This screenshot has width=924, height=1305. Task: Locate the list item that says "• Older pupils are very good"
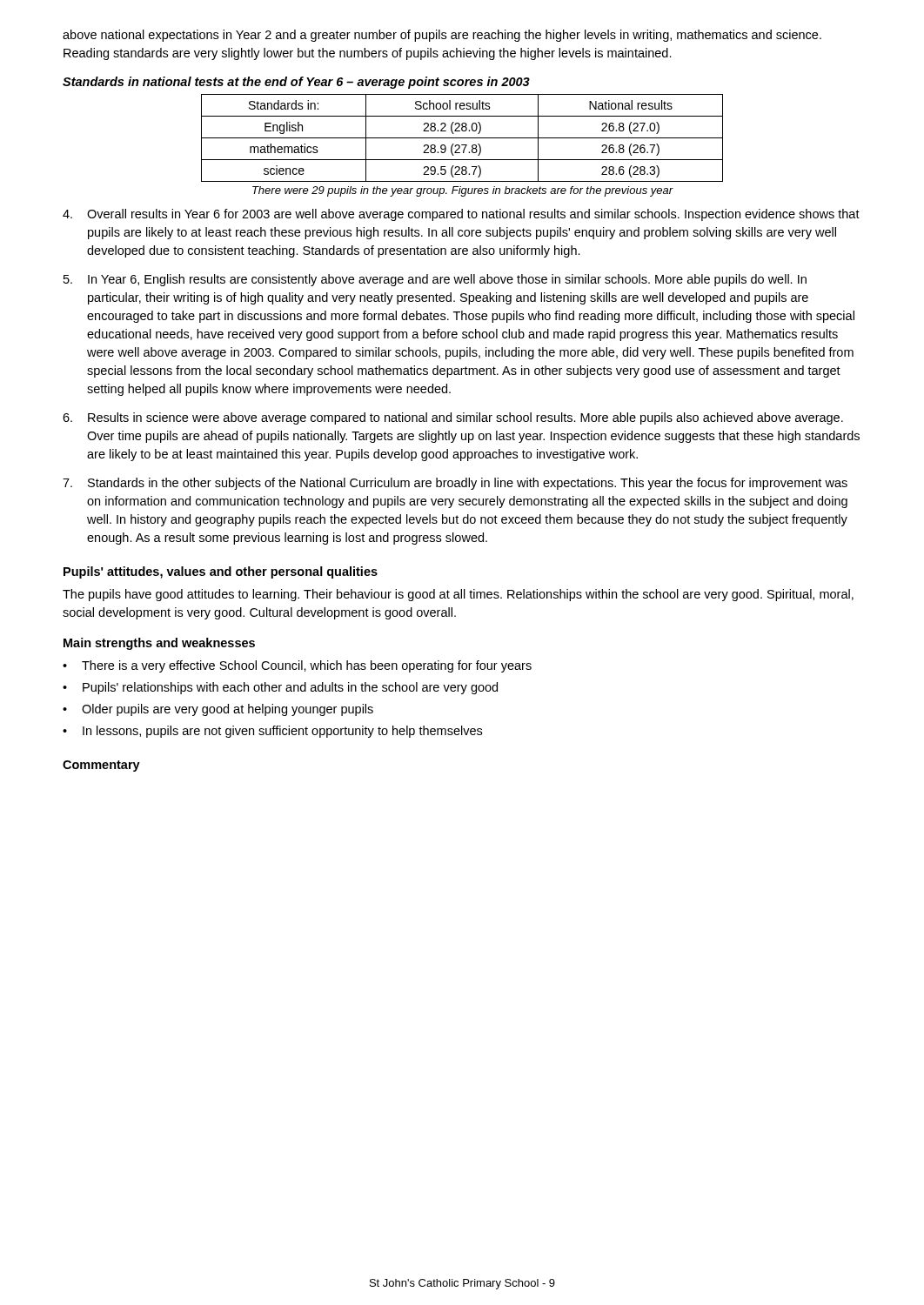pos(218,710)
